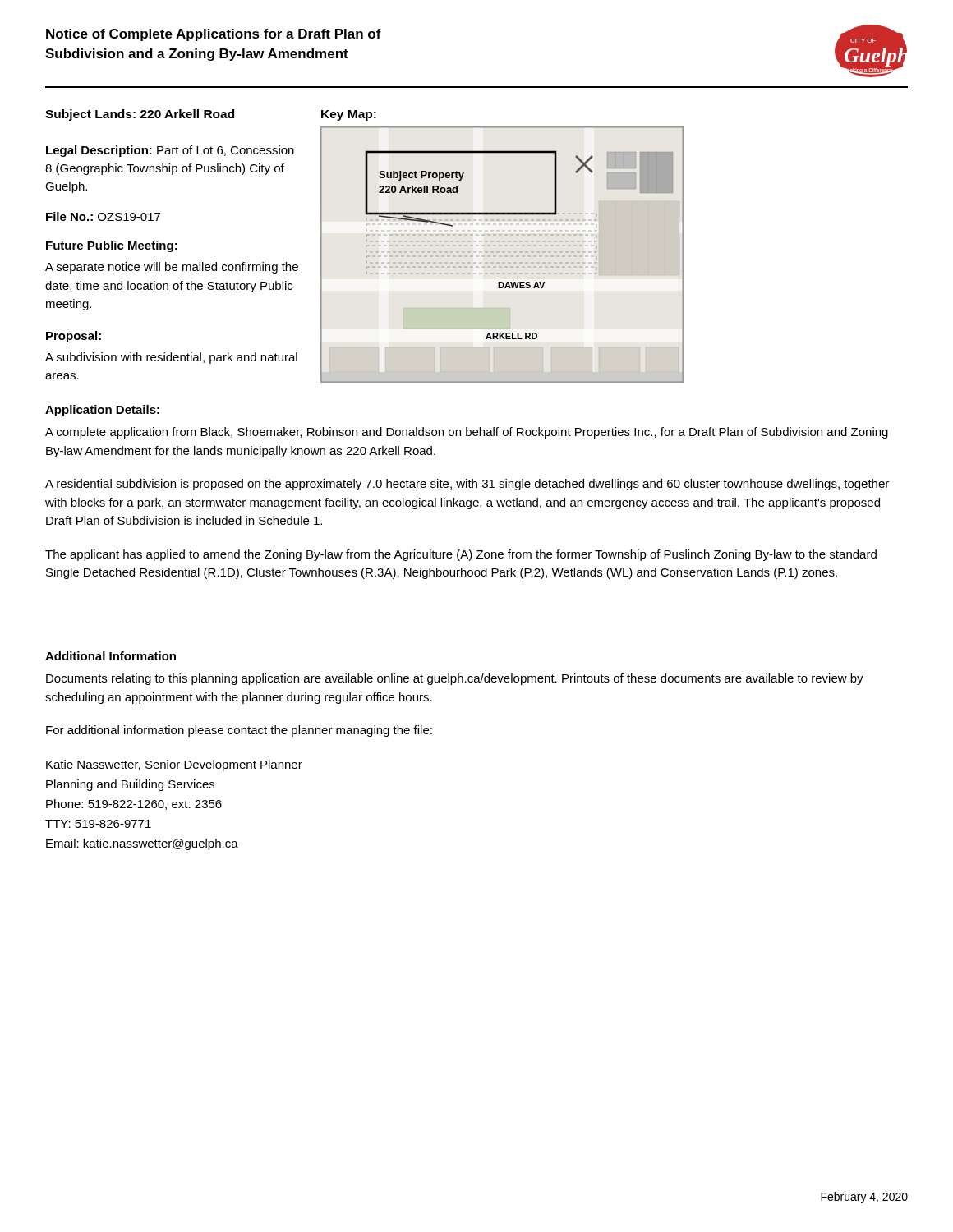
Task: Click the passage that begins "A complete application from Black, Shoemaker,"
Action: coord(467,441)
